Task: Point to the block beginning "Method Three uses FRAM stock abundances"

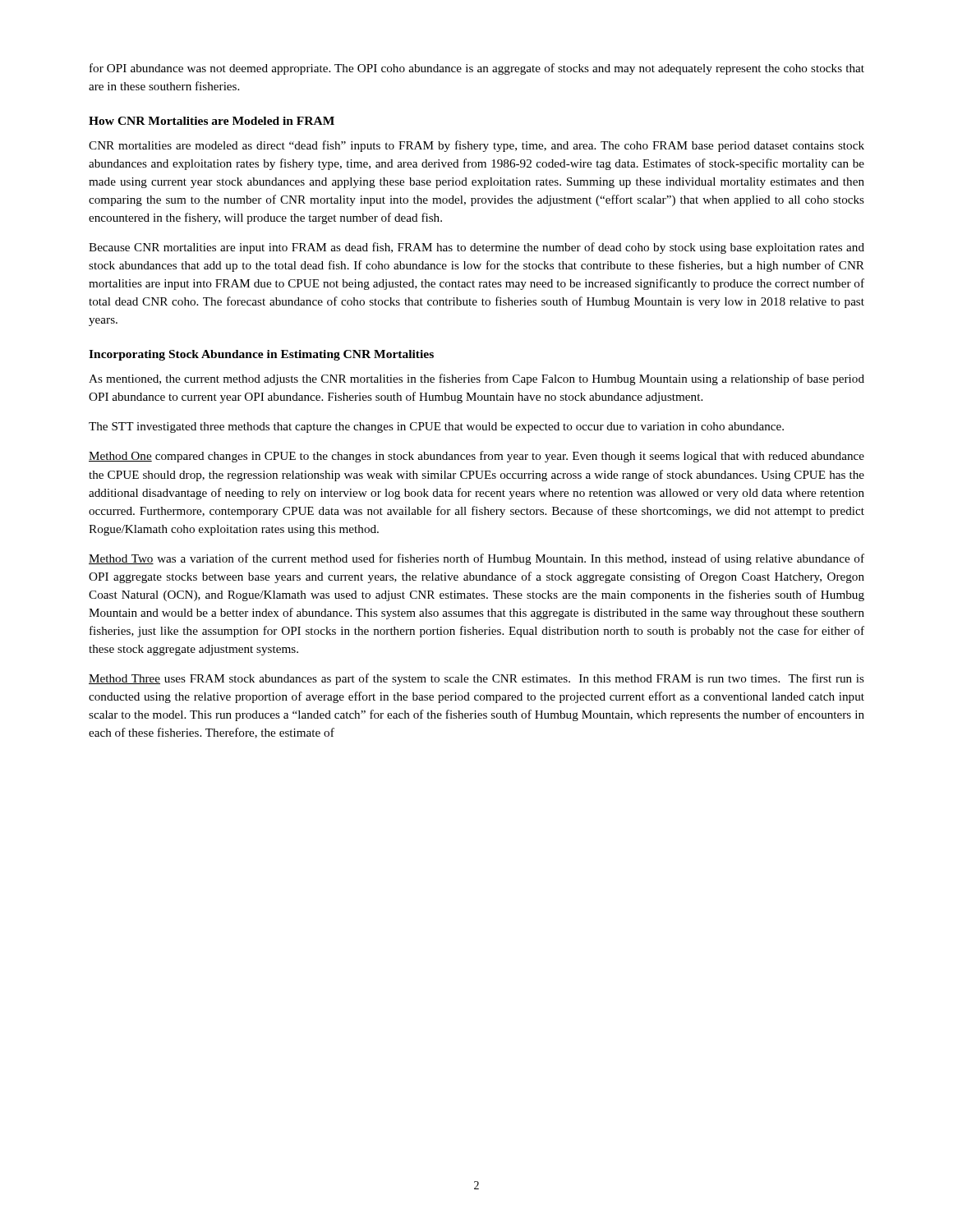Action: coord(476,705)
